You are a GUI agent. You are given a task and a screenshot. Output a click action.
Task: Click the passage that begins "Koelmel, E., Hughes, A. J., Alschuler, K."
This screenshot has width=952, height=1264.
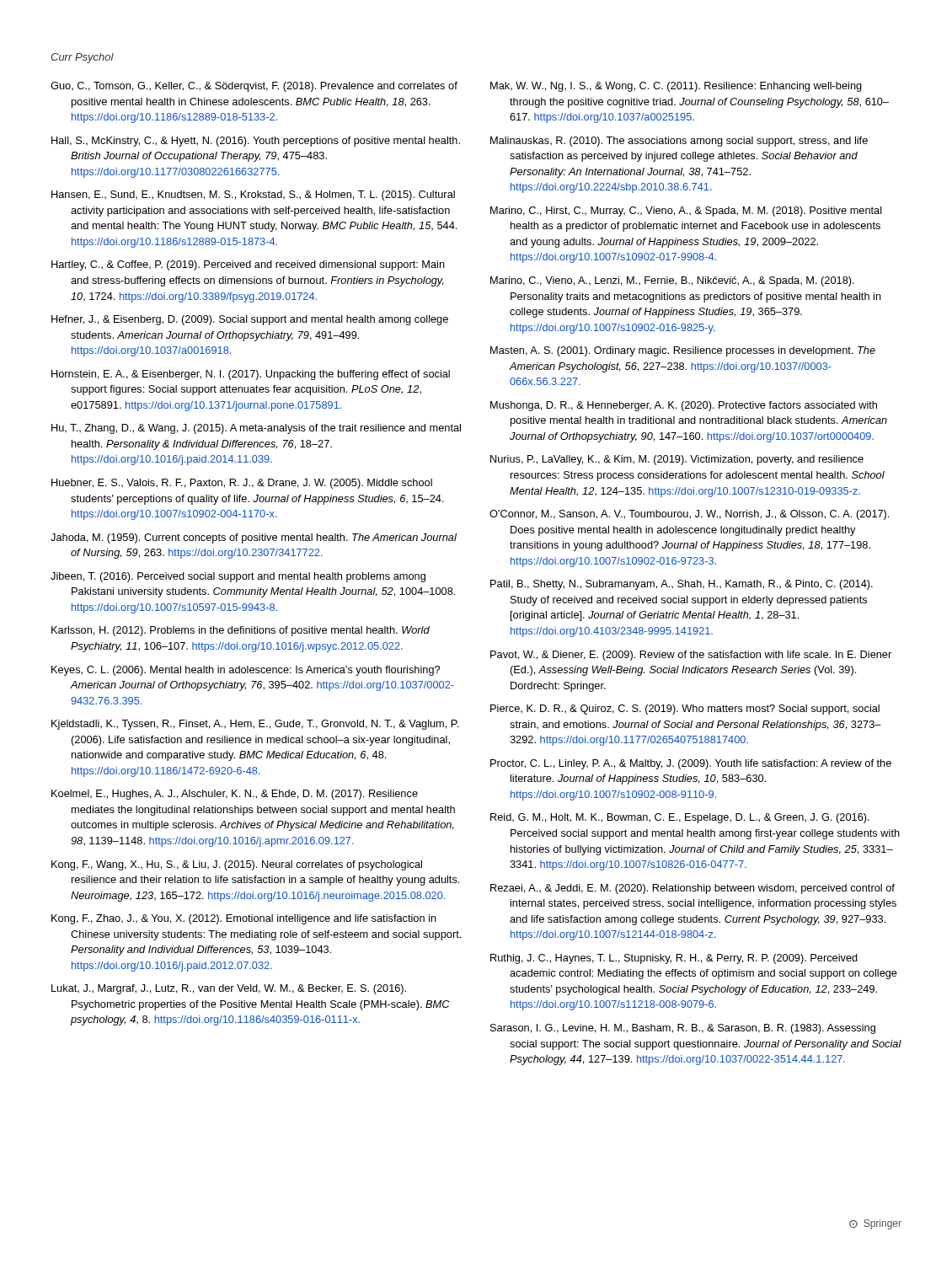(x=253, y=817)
